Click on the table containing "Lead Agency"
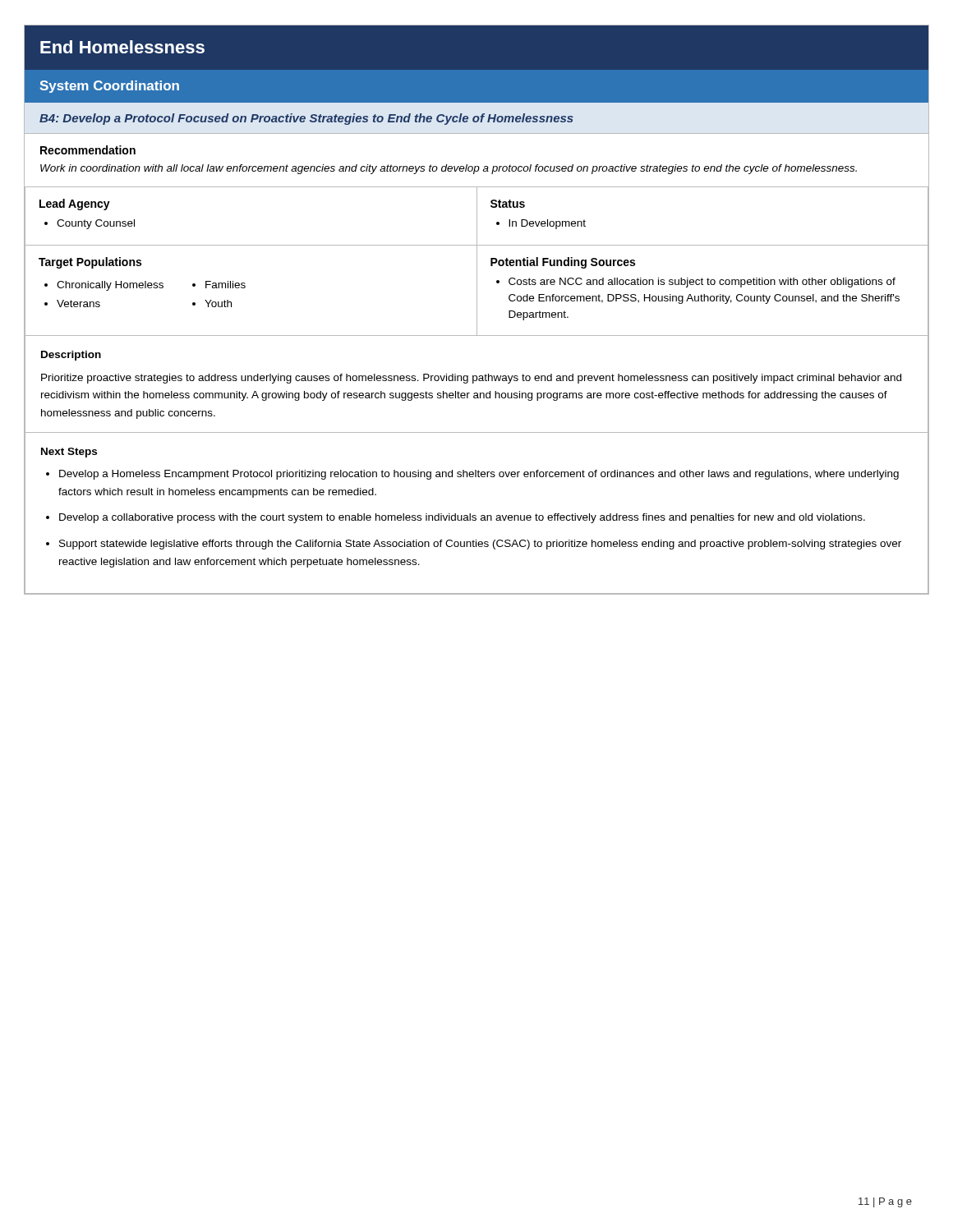 (476, 262)
